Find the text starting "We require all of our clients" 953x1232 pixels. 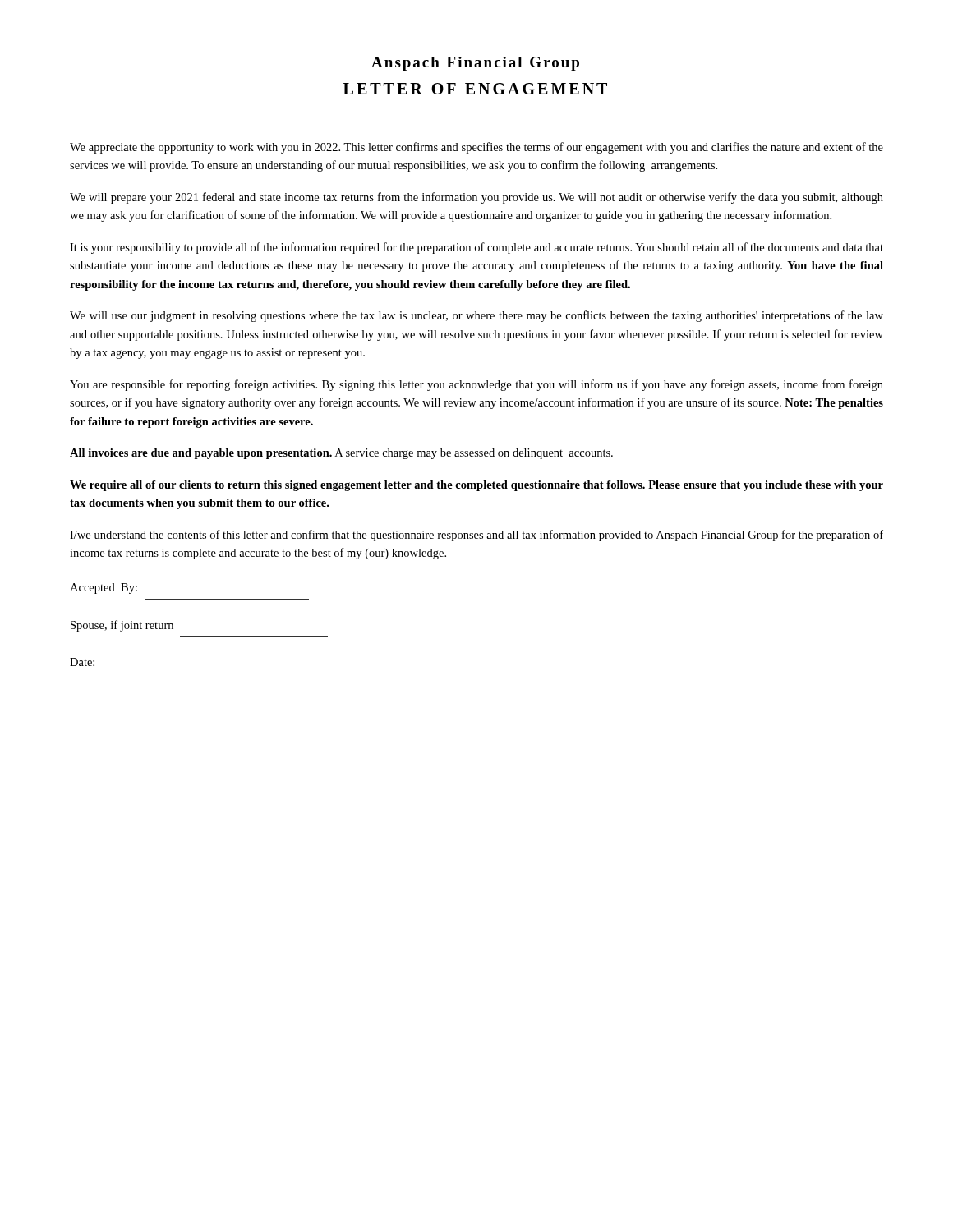pyautogui.click(x=476, y=493)
